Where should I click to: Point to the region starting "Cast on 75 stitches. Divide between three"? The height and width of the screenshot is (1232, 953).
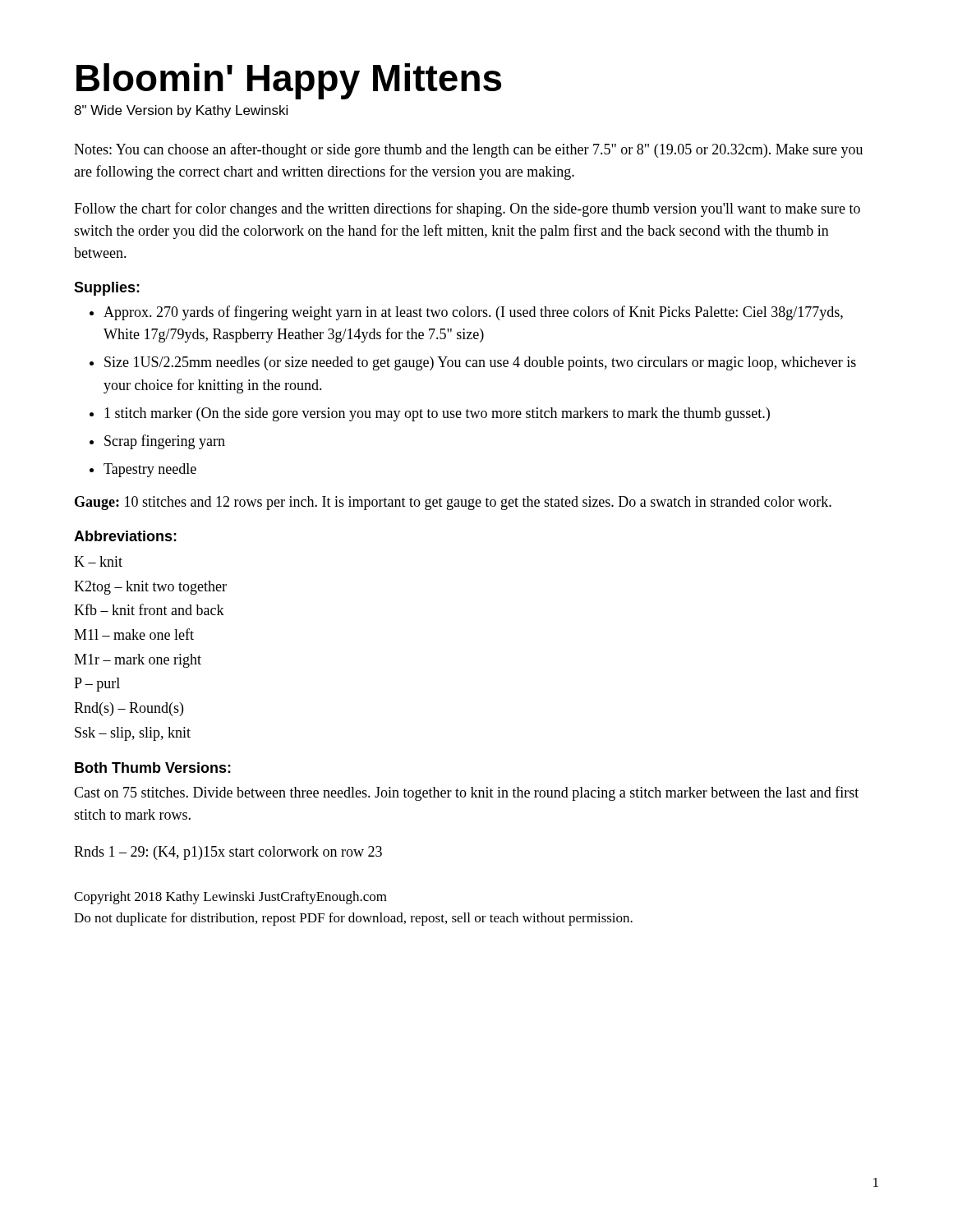466,804
